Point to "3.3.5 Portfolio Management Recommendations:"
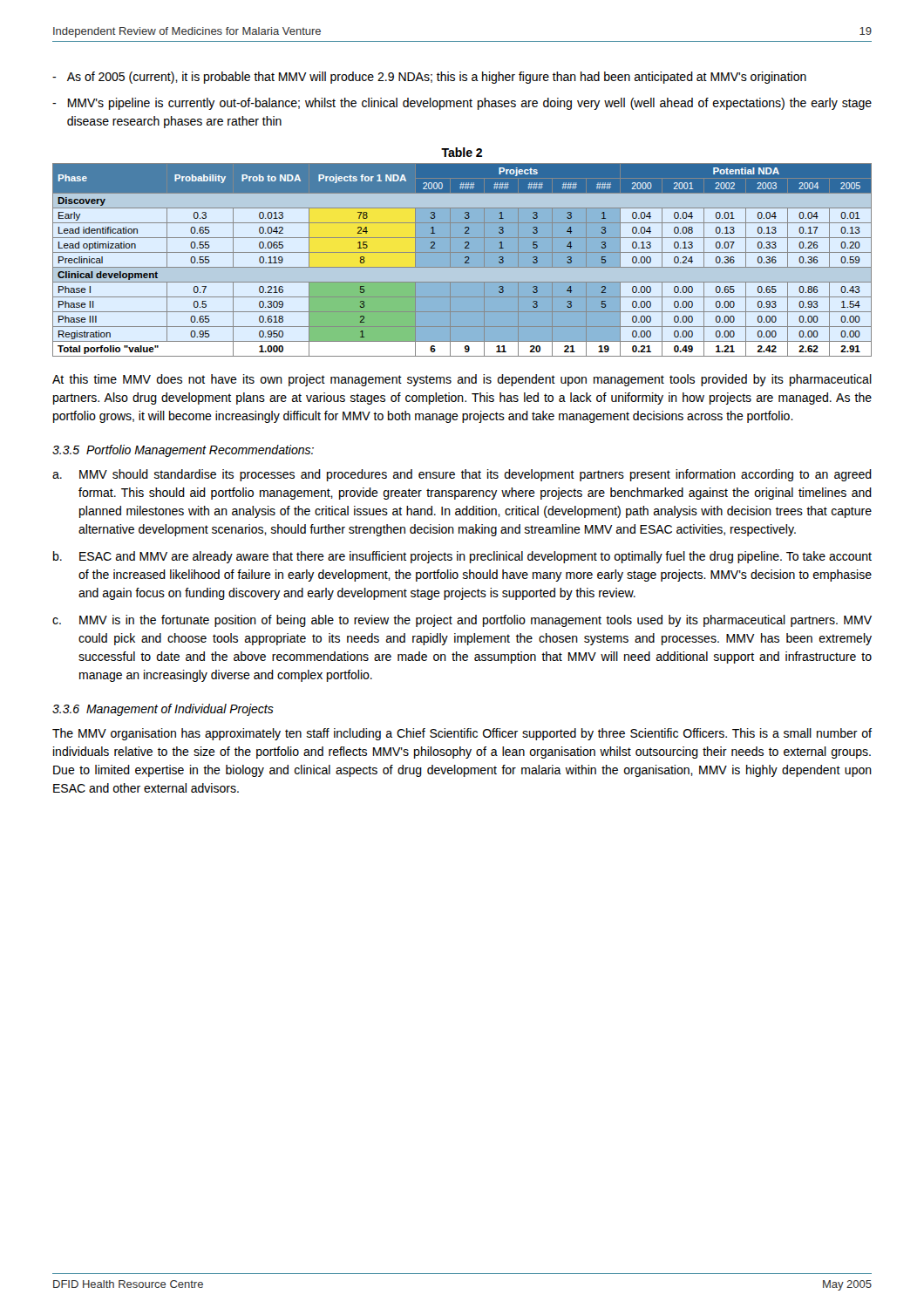 pos(183,450)
